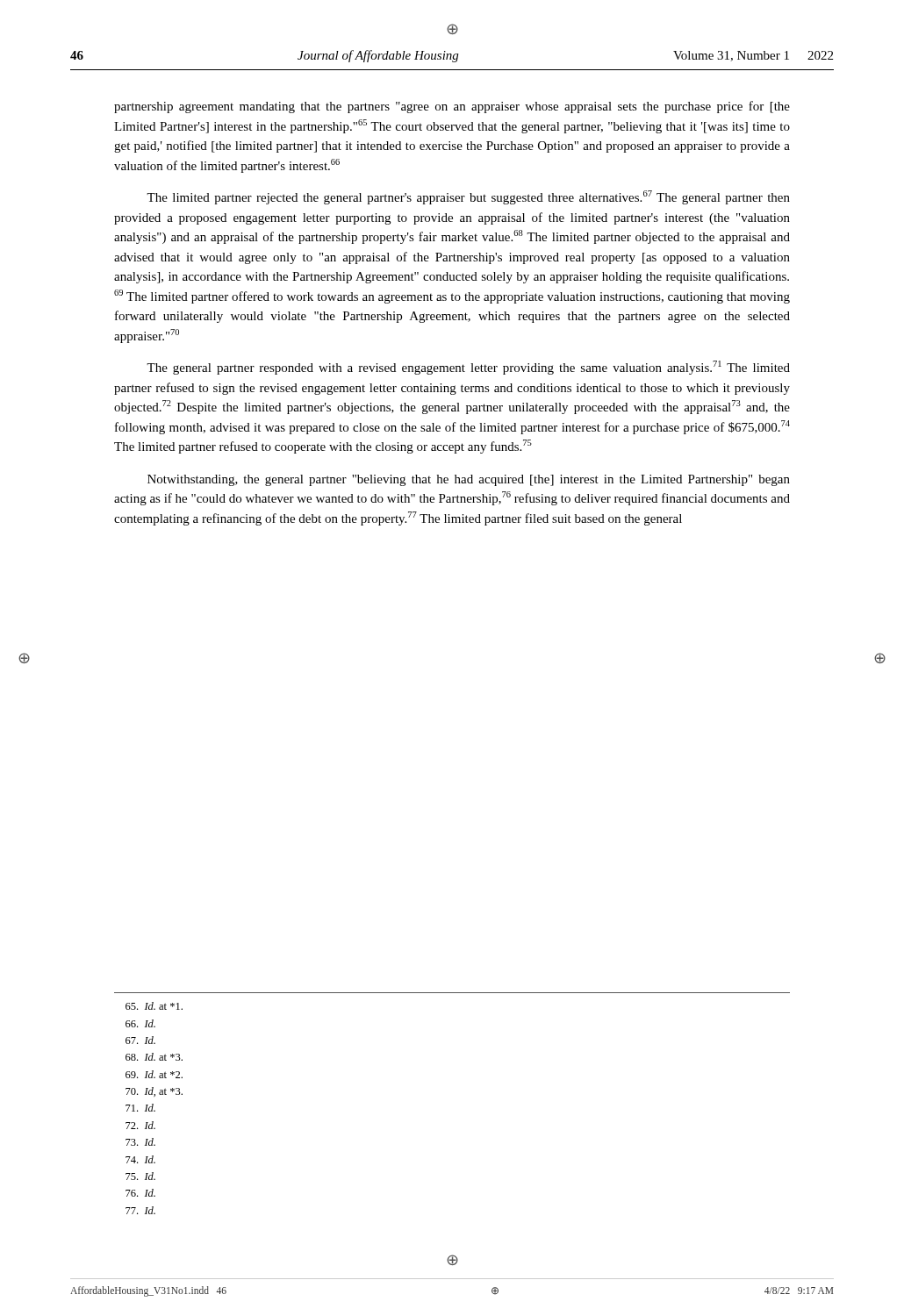Find the block on this page that starts "Notwithstanding, the general partner "believing"
The image size is (904, 1316).
452,499
